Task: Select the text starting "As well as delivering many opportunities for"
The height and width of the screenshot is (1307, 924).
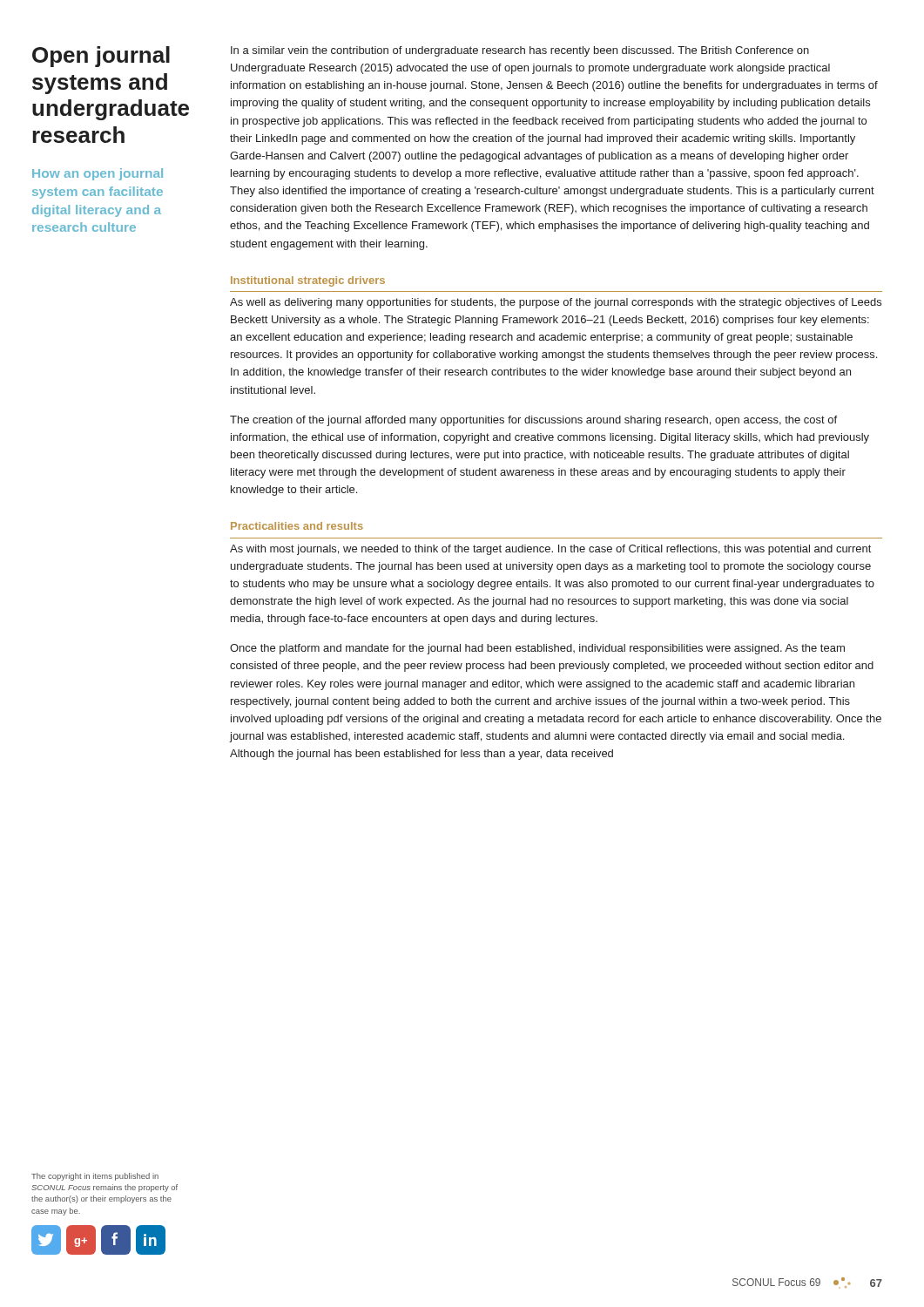Action: click(x=556, y=303)
